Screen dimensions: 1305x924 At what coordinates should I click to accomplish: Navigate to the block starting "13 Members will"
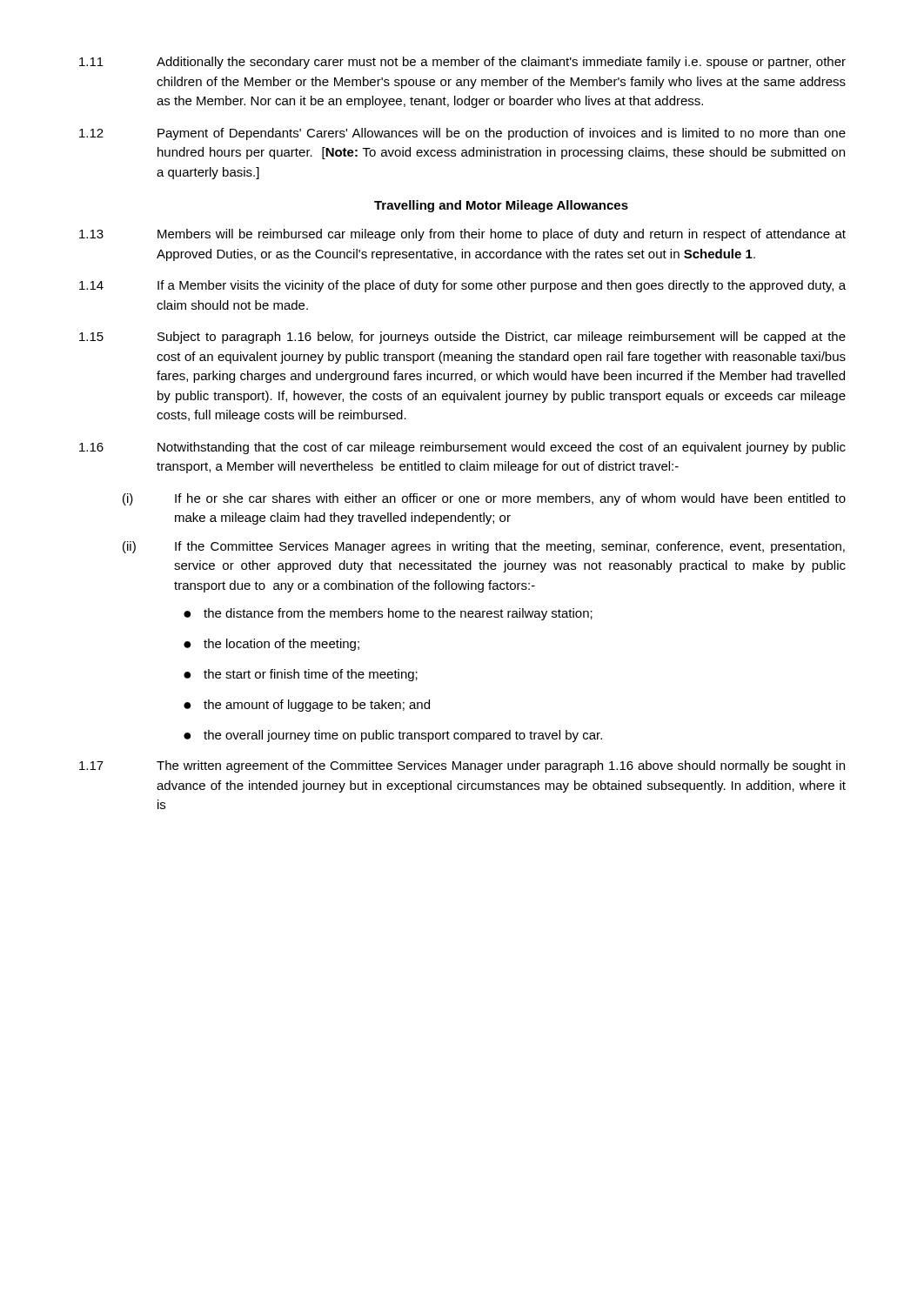click(x=462, y=244)
